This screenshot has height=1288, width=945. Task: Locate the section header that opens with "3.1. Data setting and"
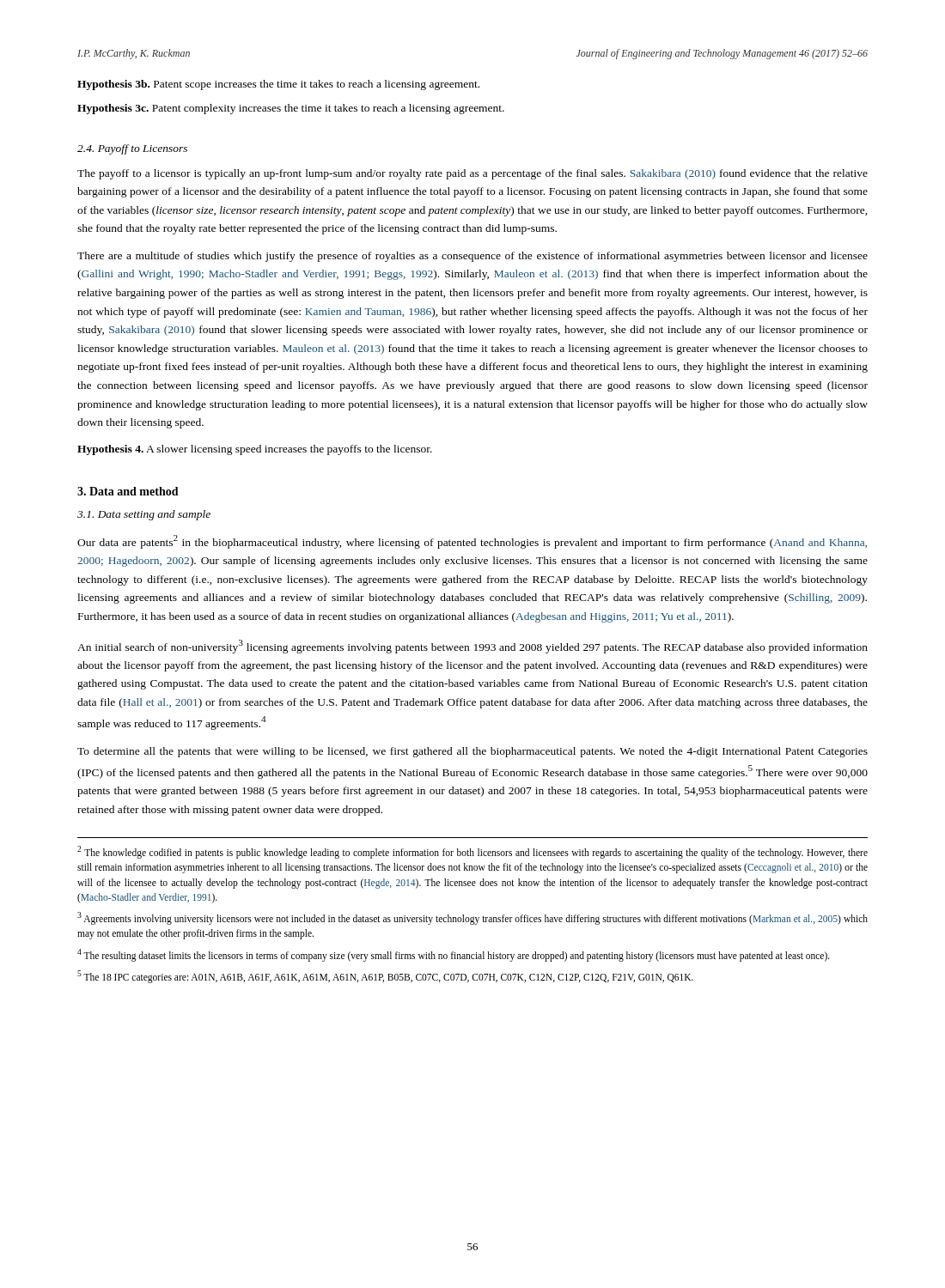click(x=144, y=514)
